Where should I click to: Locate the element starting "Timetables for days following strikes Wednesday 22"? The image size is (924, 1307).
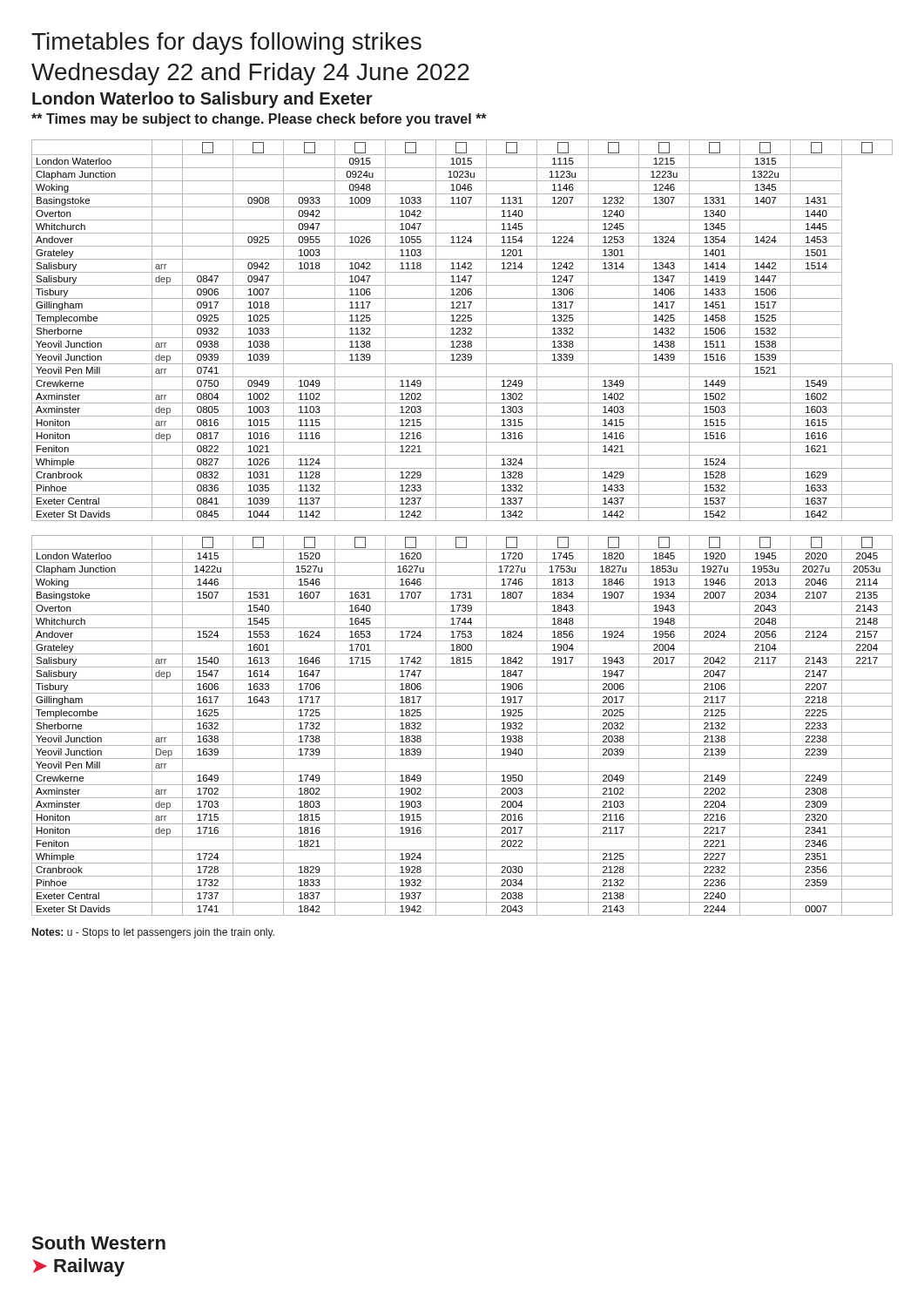pyautogui.click(x=462, y=78)
